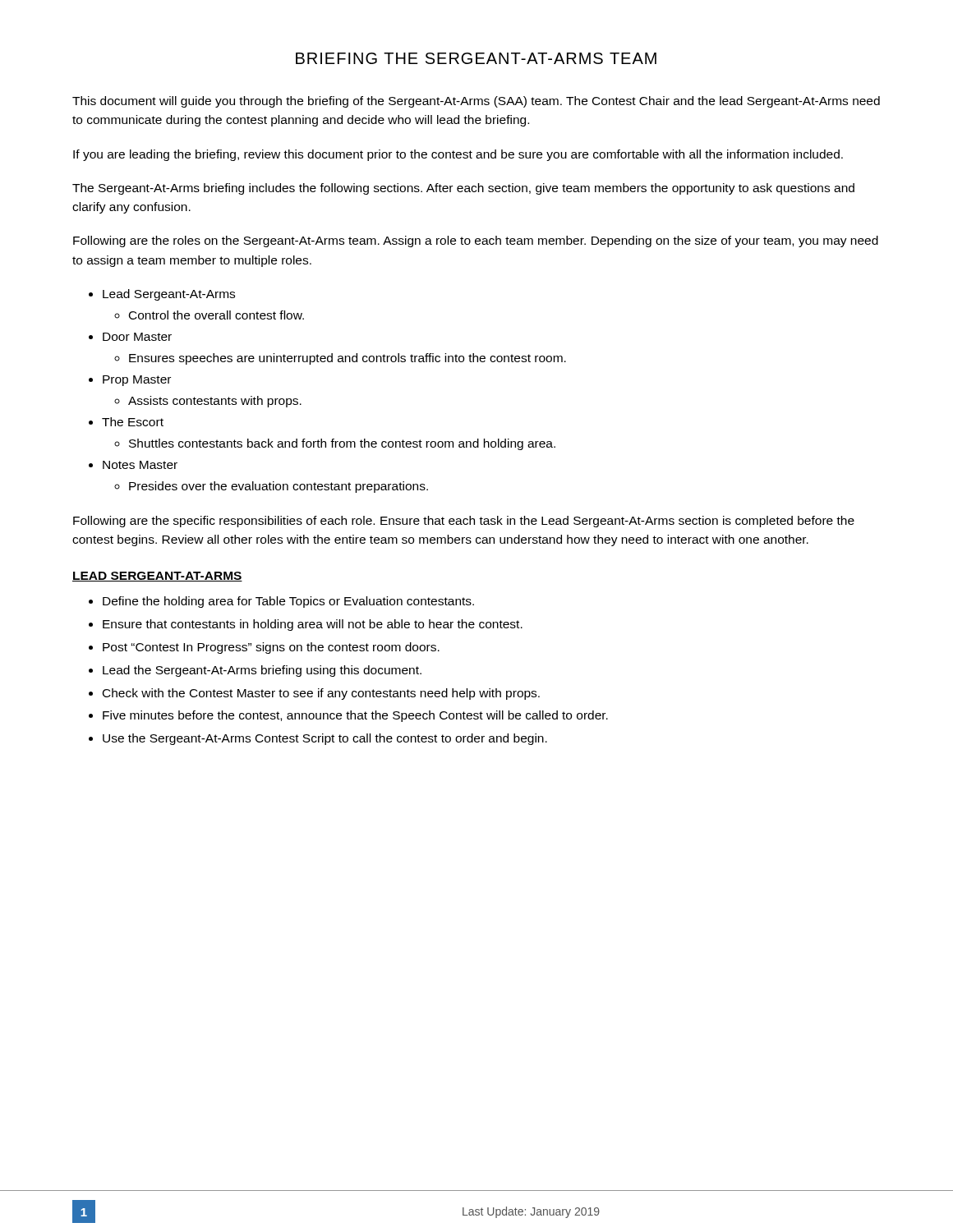This screenshot has width=953, height=1232.
Task: Find the block starting "Define the holding"
Action: pyautogui.click(x=288, y=602)
